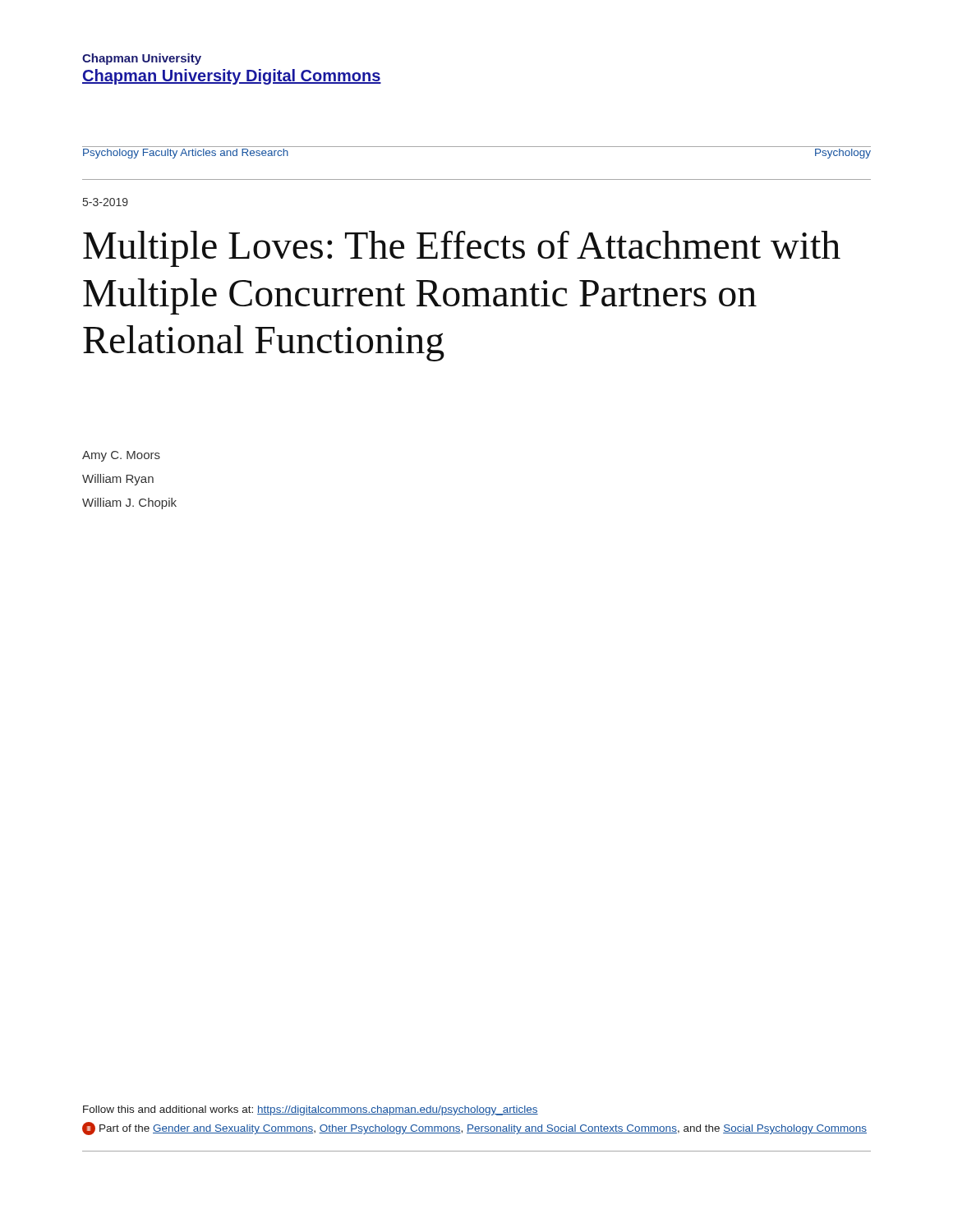Navigate to the text block starting "William Ryan"
953x1232 pixels.
118,478
